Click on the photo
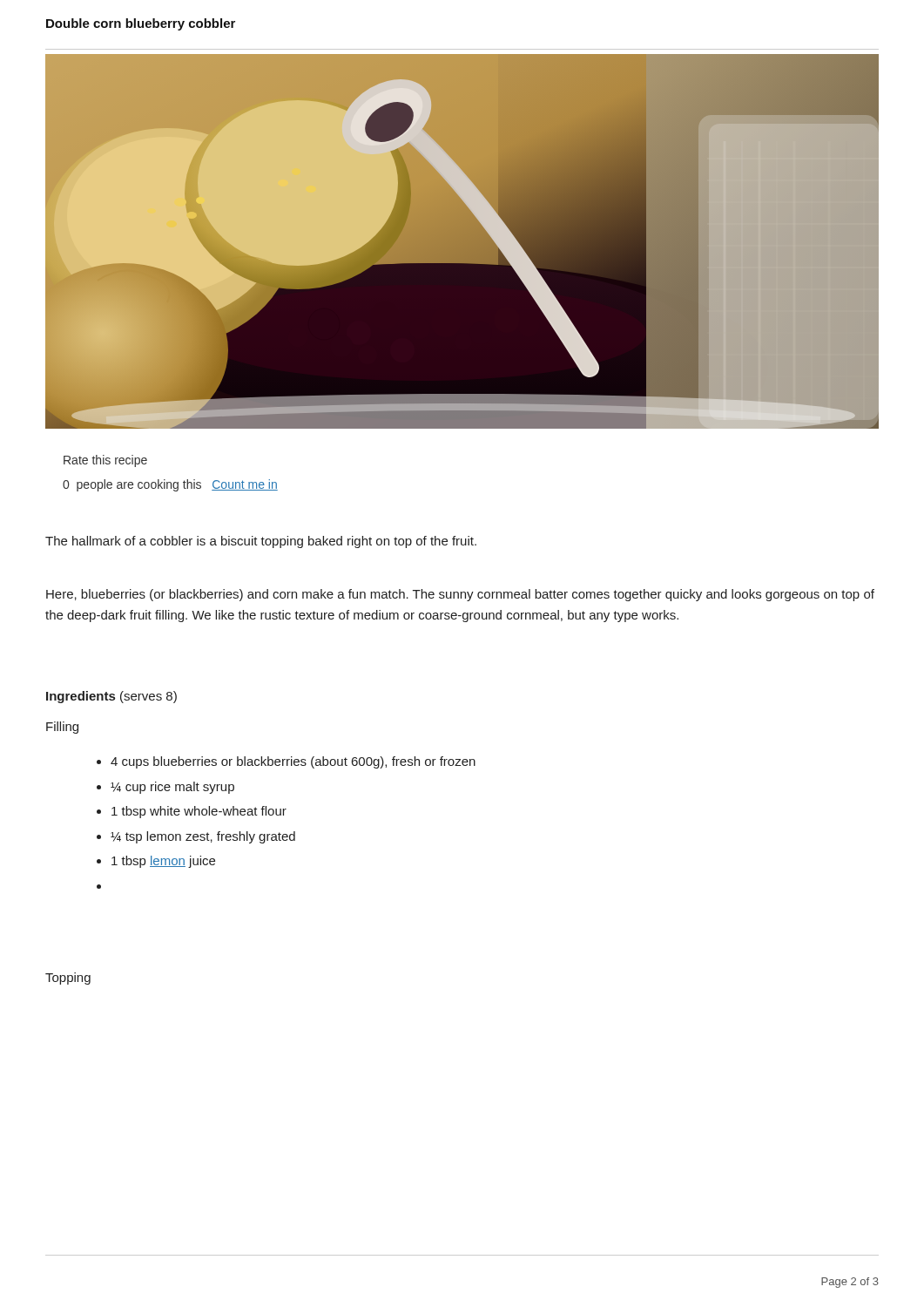924x1307 pixels. tap(462, 241)
